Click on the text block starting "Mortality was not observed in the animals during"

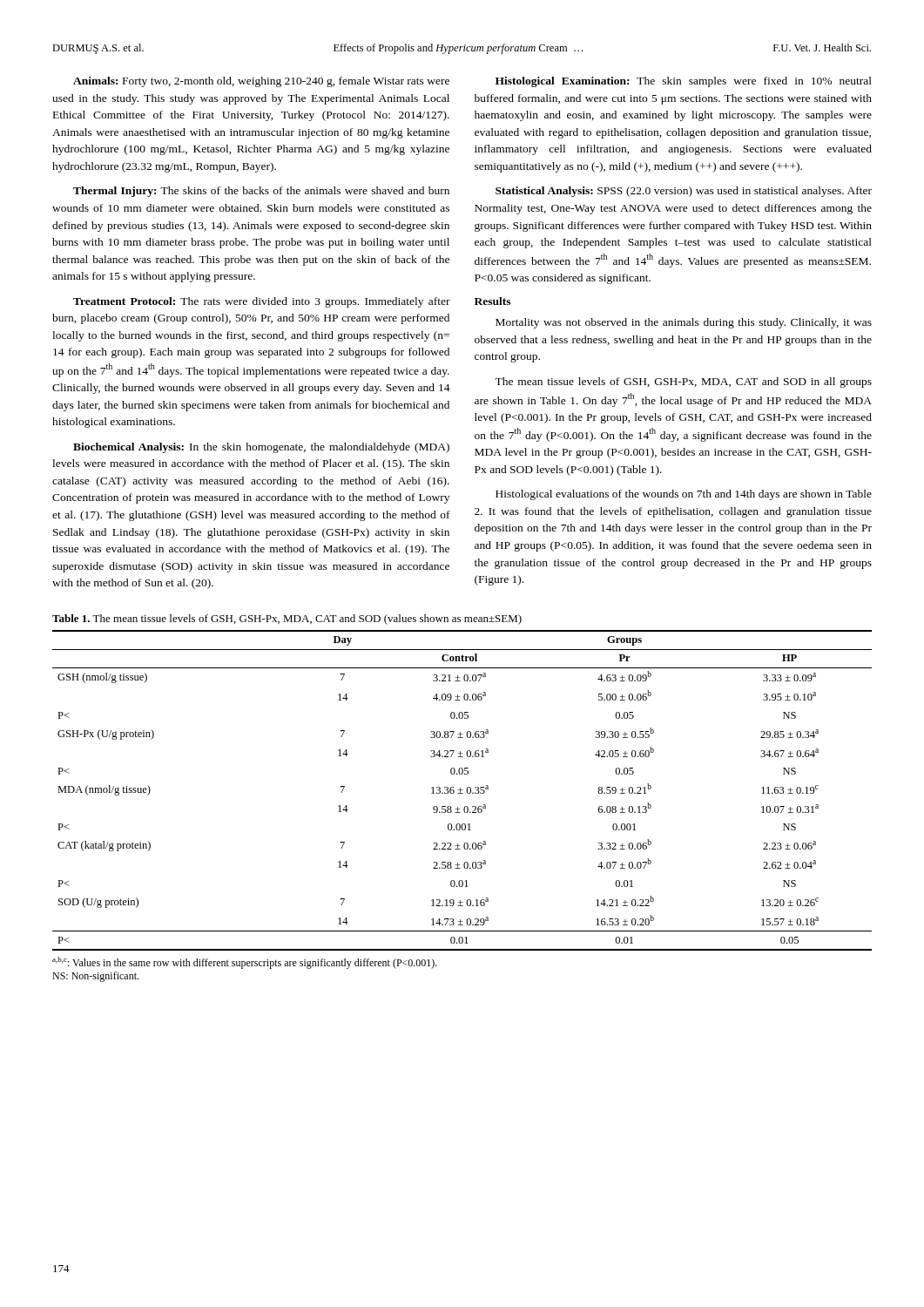coord(673,339)
